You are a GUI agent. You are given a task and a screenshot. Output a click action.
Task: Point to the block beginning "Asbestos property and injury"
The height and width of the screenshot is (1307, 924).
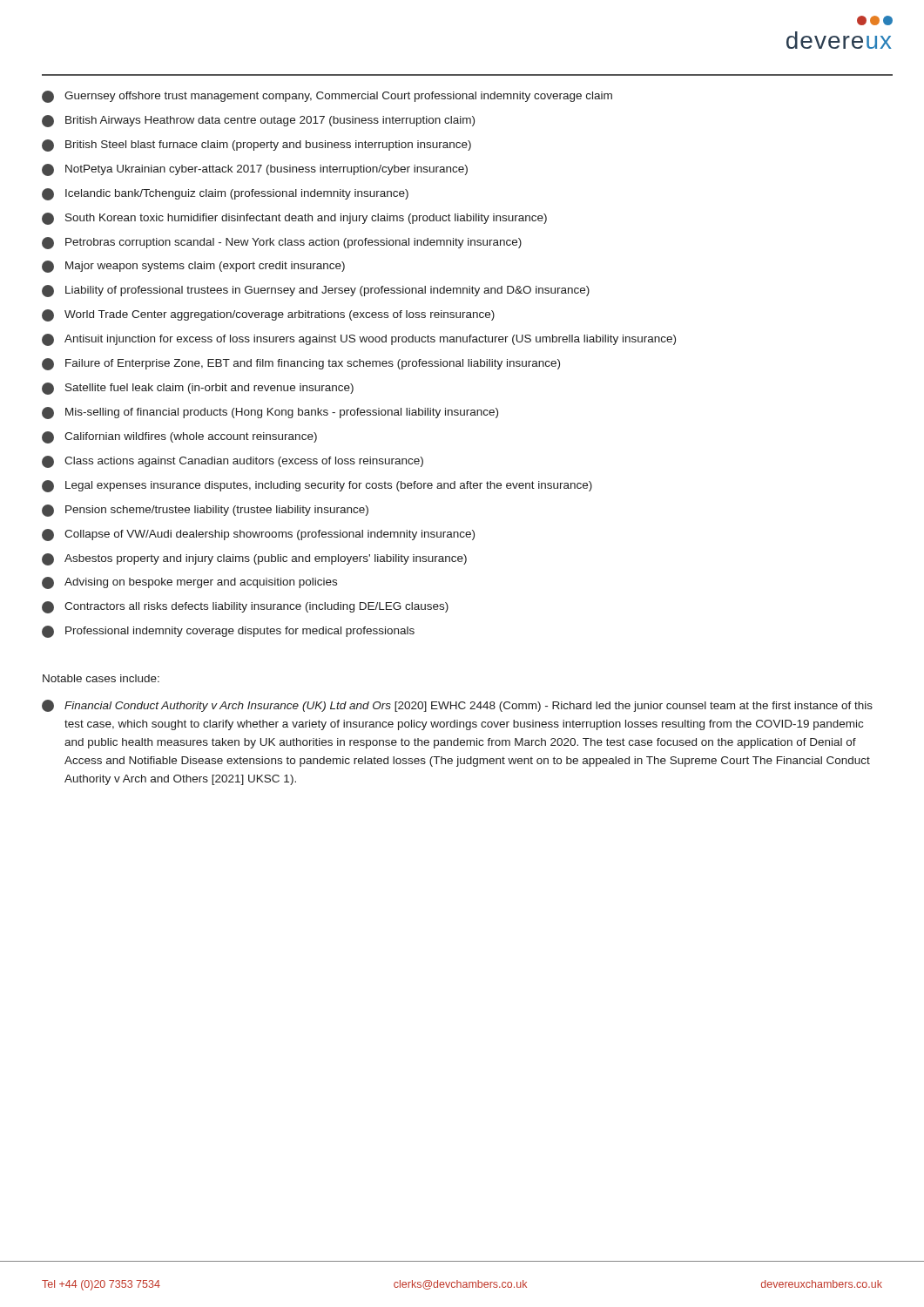[462, 558]
